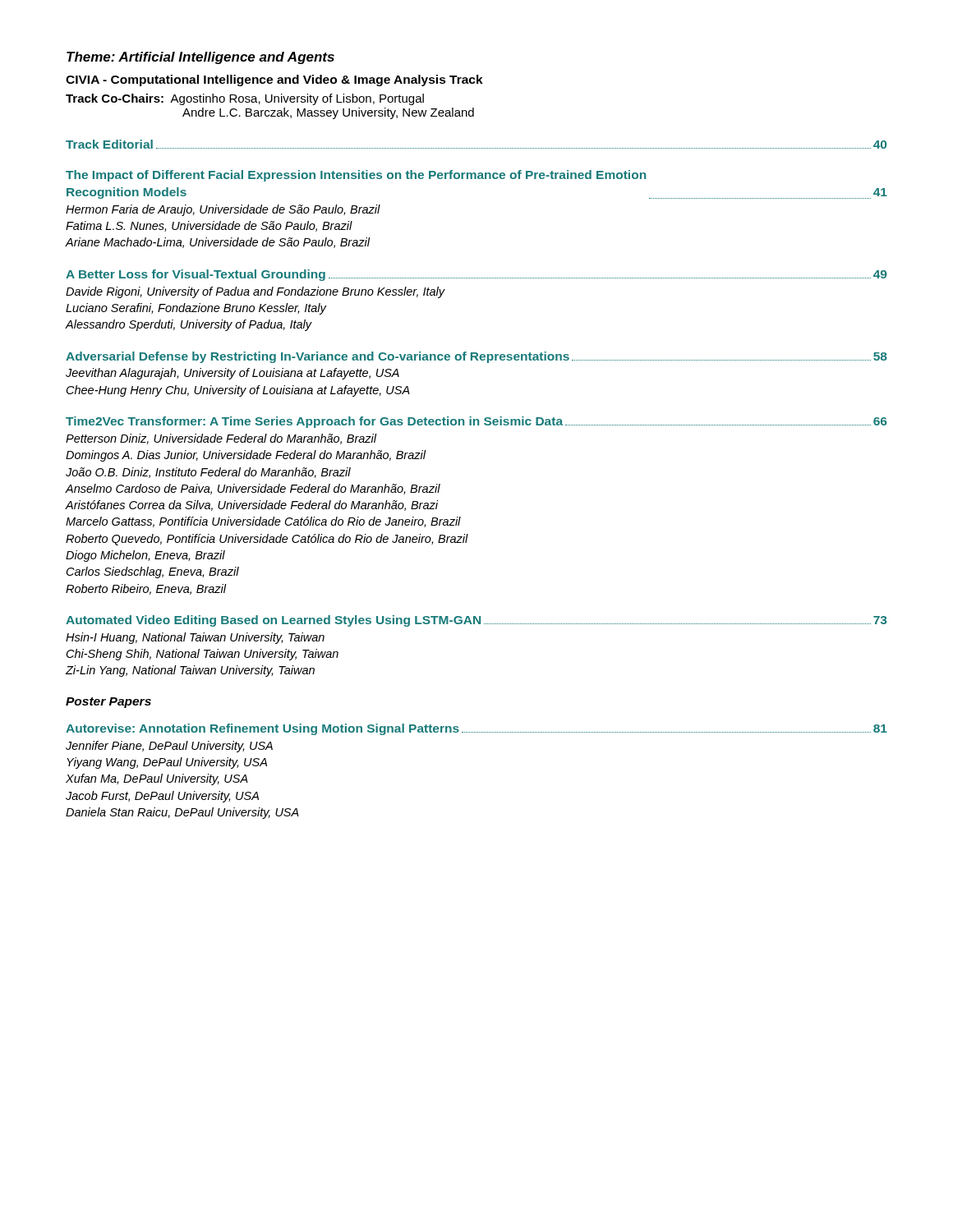Find the text block containing "Automated Video Editing Based on"
953x1232 pixels.
476,621
